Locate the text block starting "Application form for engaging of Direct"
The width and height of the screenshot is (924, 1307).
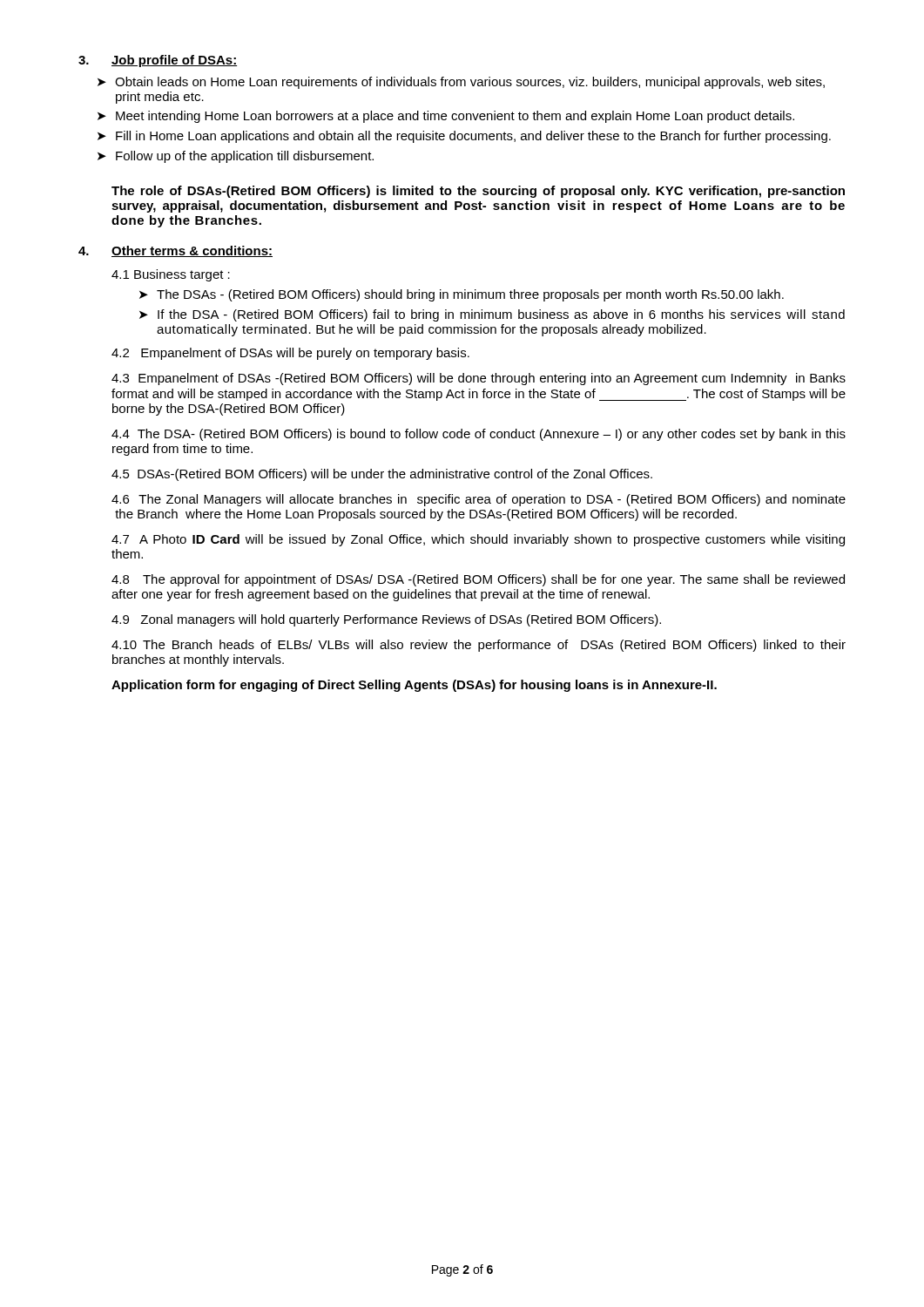pyautogui.click(x=414, y=684)
